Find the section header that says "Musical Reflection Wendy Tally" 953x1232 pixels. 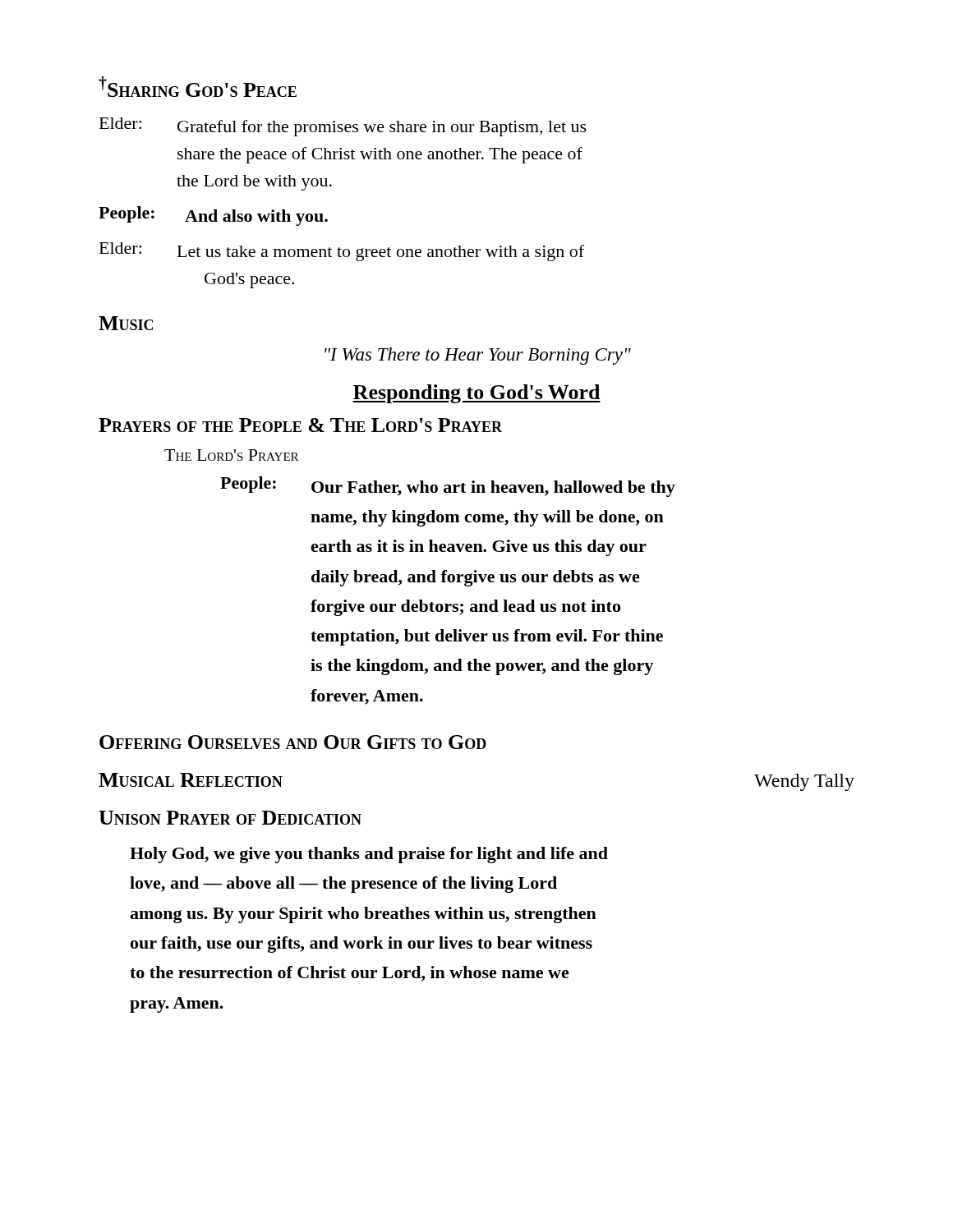coord(191,782)
